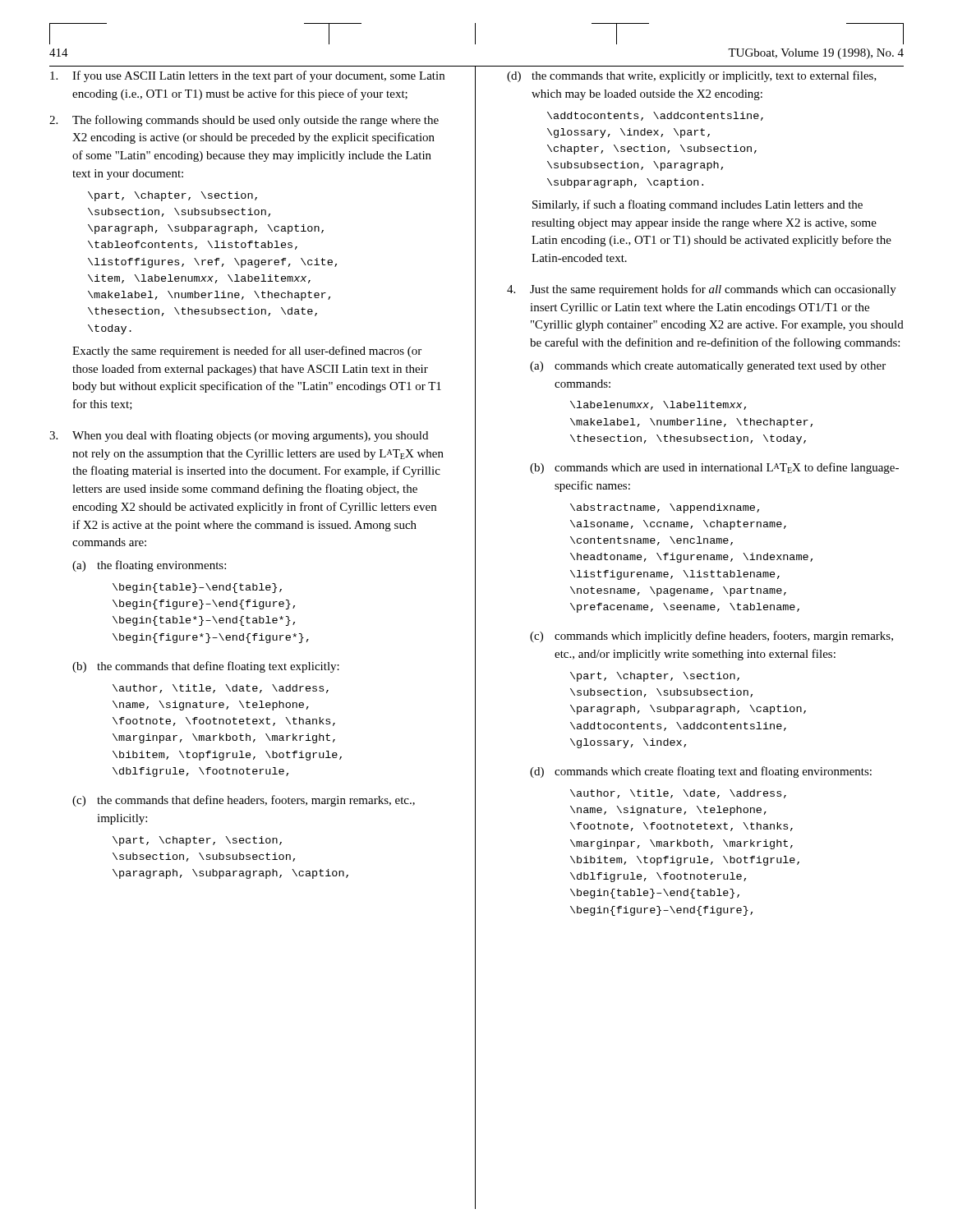Where is the passage that starts "3. When you deal"?
Screen dimensions: 1232x953
click(x=248, y=660)
